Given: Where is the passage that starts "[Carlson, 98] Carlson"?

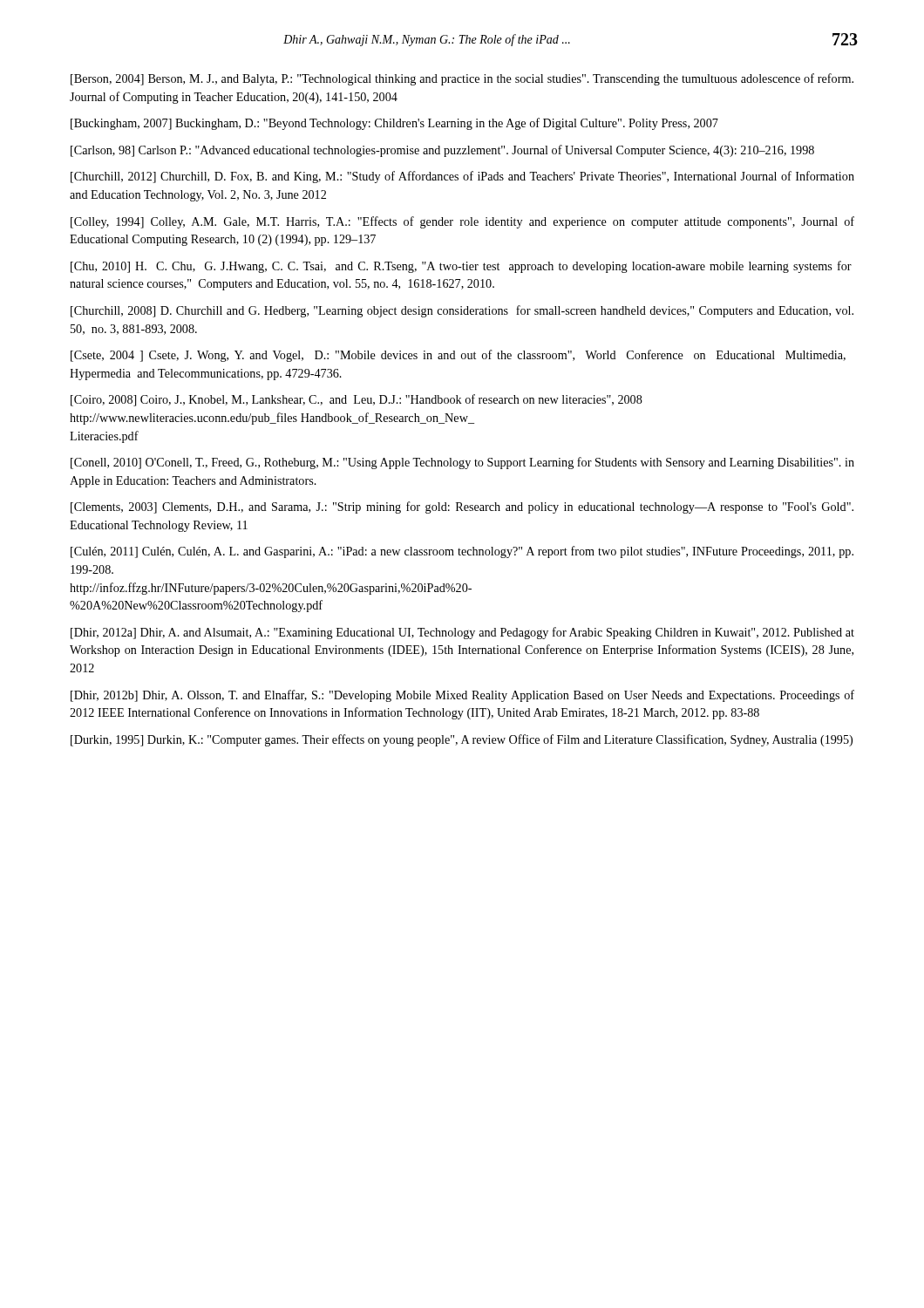Looking at the screenshot, I should click(442, 150).
